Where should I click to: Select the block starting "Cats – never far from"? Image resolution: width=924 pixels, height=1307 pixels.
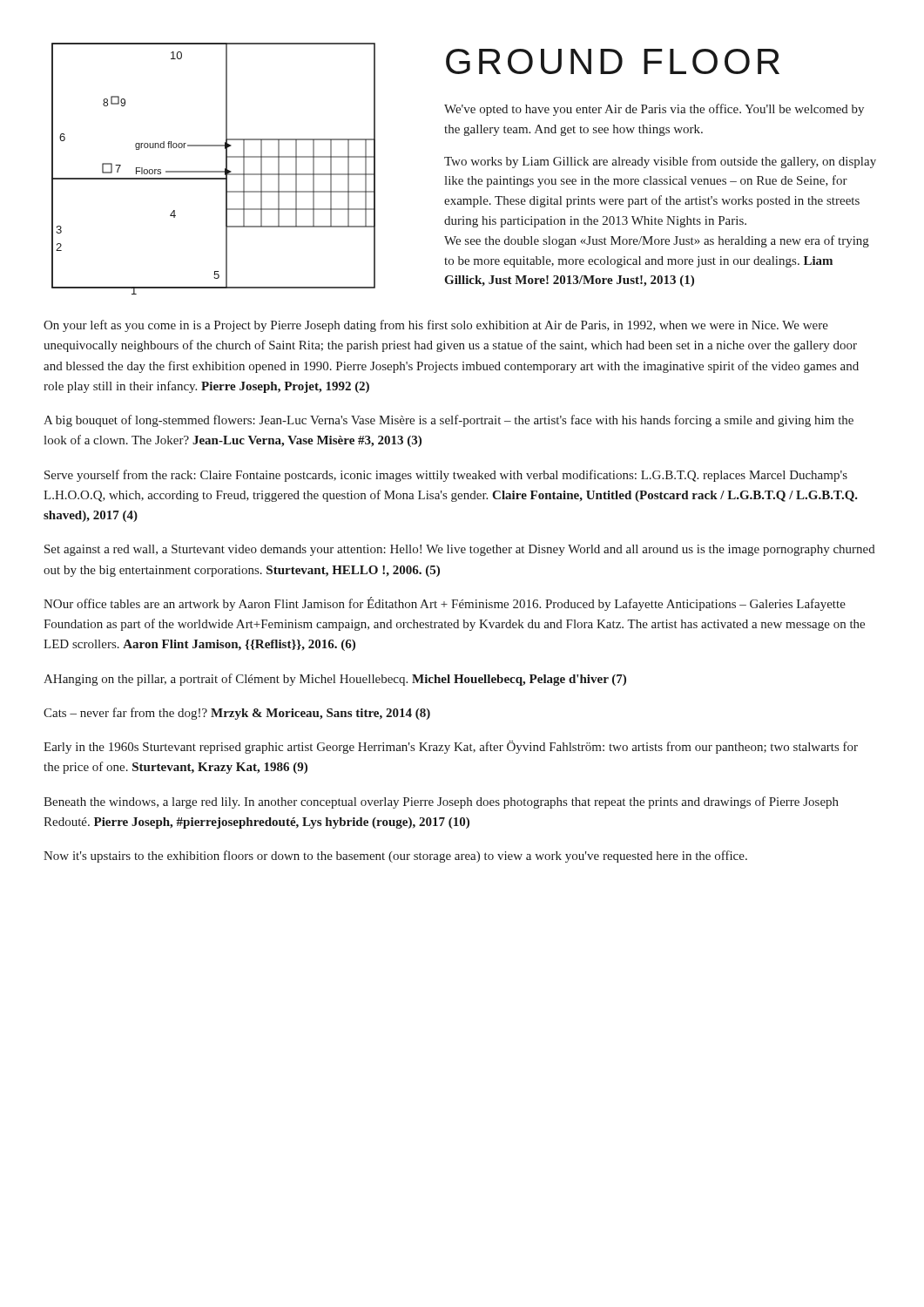click(237, 713)
